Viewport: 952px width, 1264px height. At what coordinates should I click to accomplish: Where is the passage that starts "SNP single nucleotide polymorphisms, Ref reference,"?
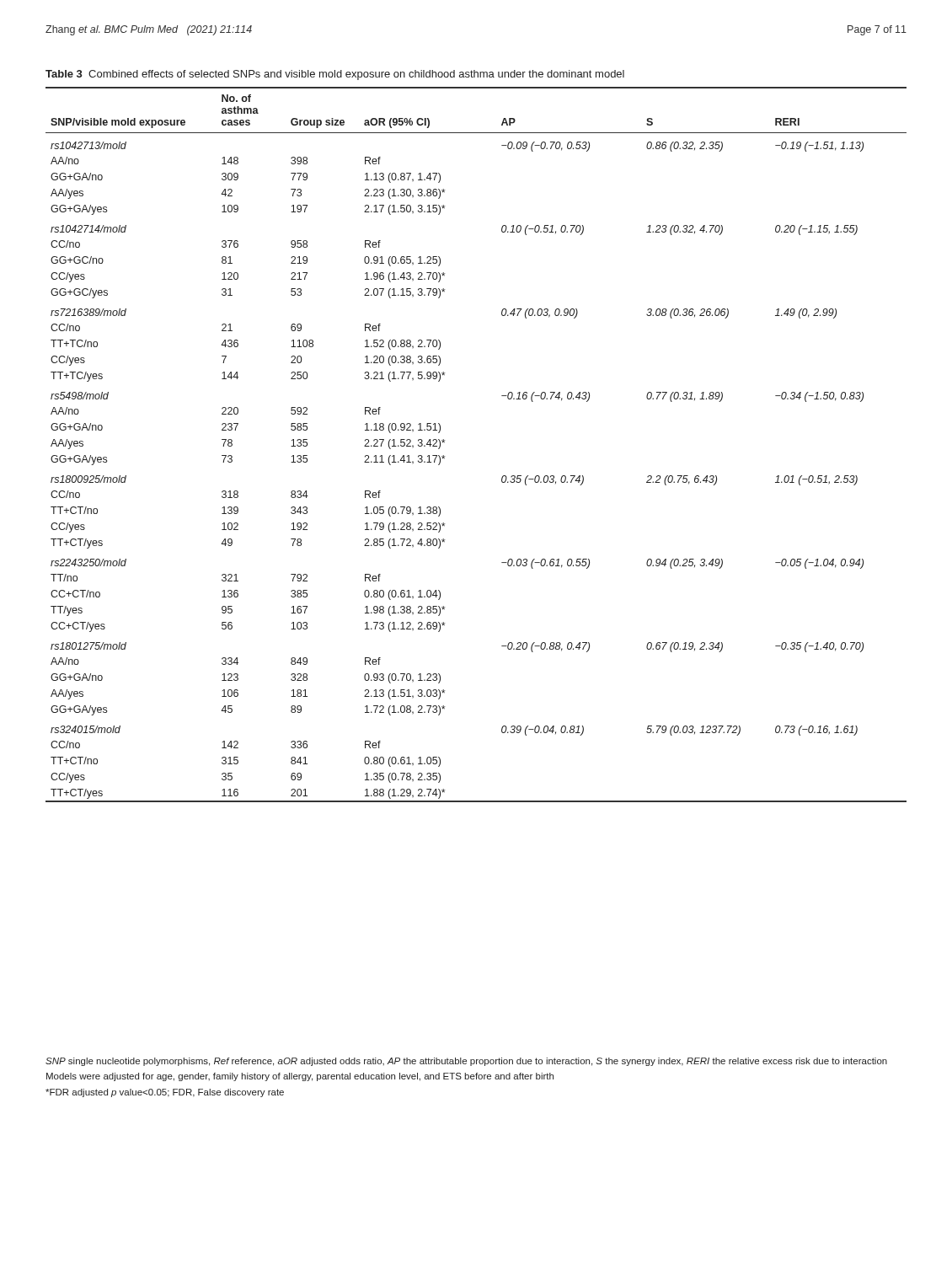466,1061
